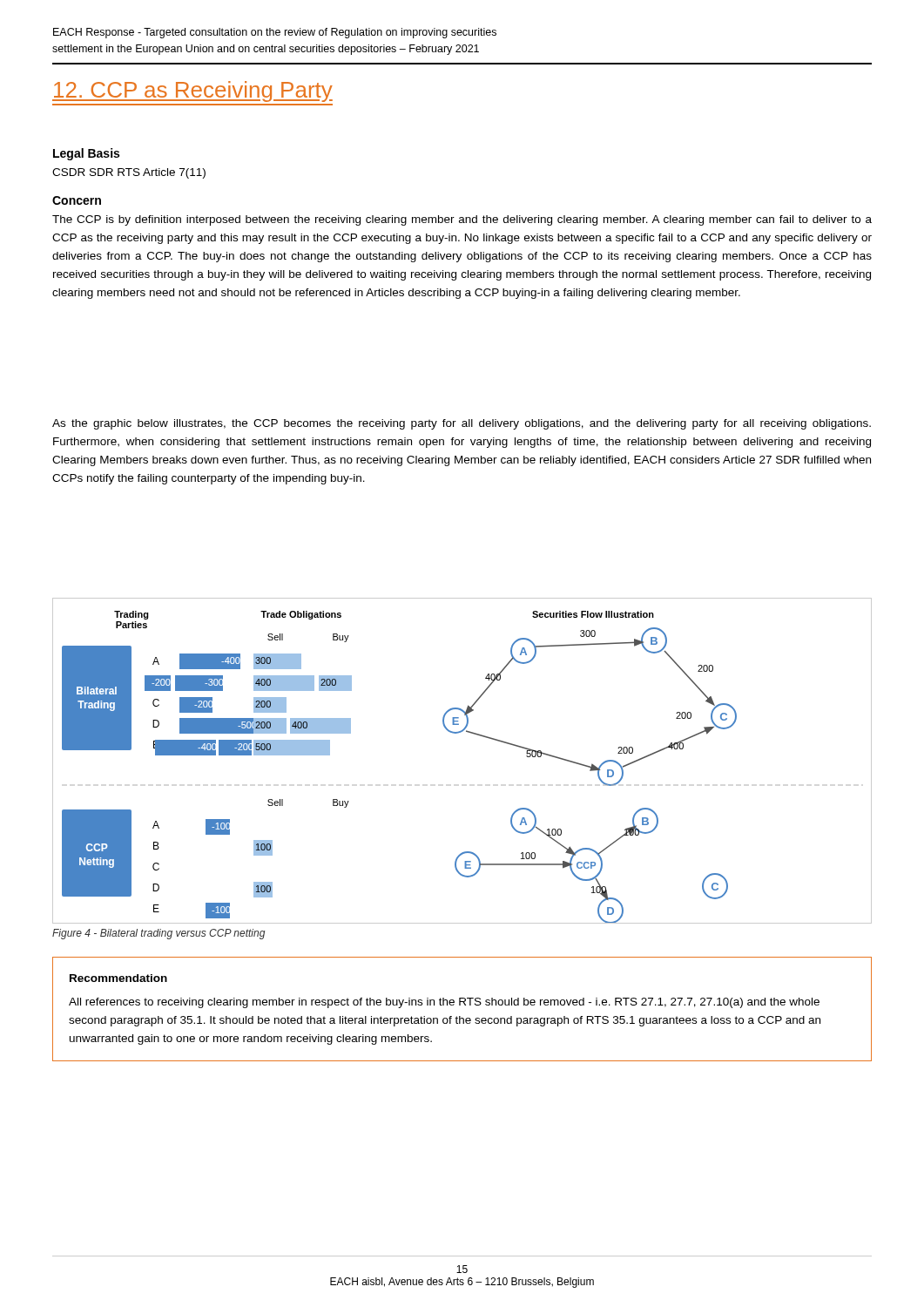Select the text block starting "The CCP is by definition interposed"
The height and width of the screenshot is (1307, 924).
coord(462,256)
